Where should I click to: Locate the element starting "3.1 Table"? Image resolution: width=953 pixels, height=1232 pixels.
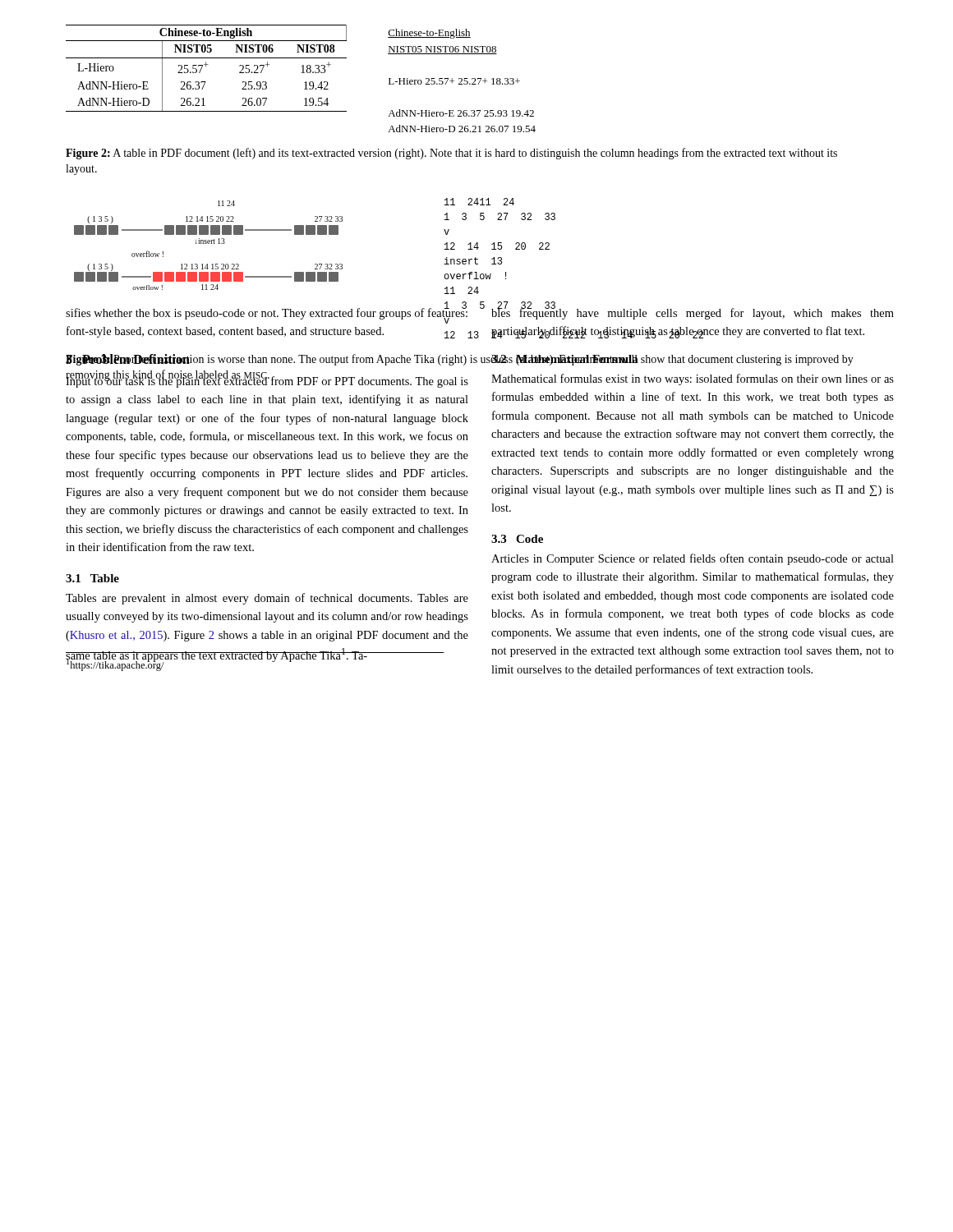click(92, 578)
